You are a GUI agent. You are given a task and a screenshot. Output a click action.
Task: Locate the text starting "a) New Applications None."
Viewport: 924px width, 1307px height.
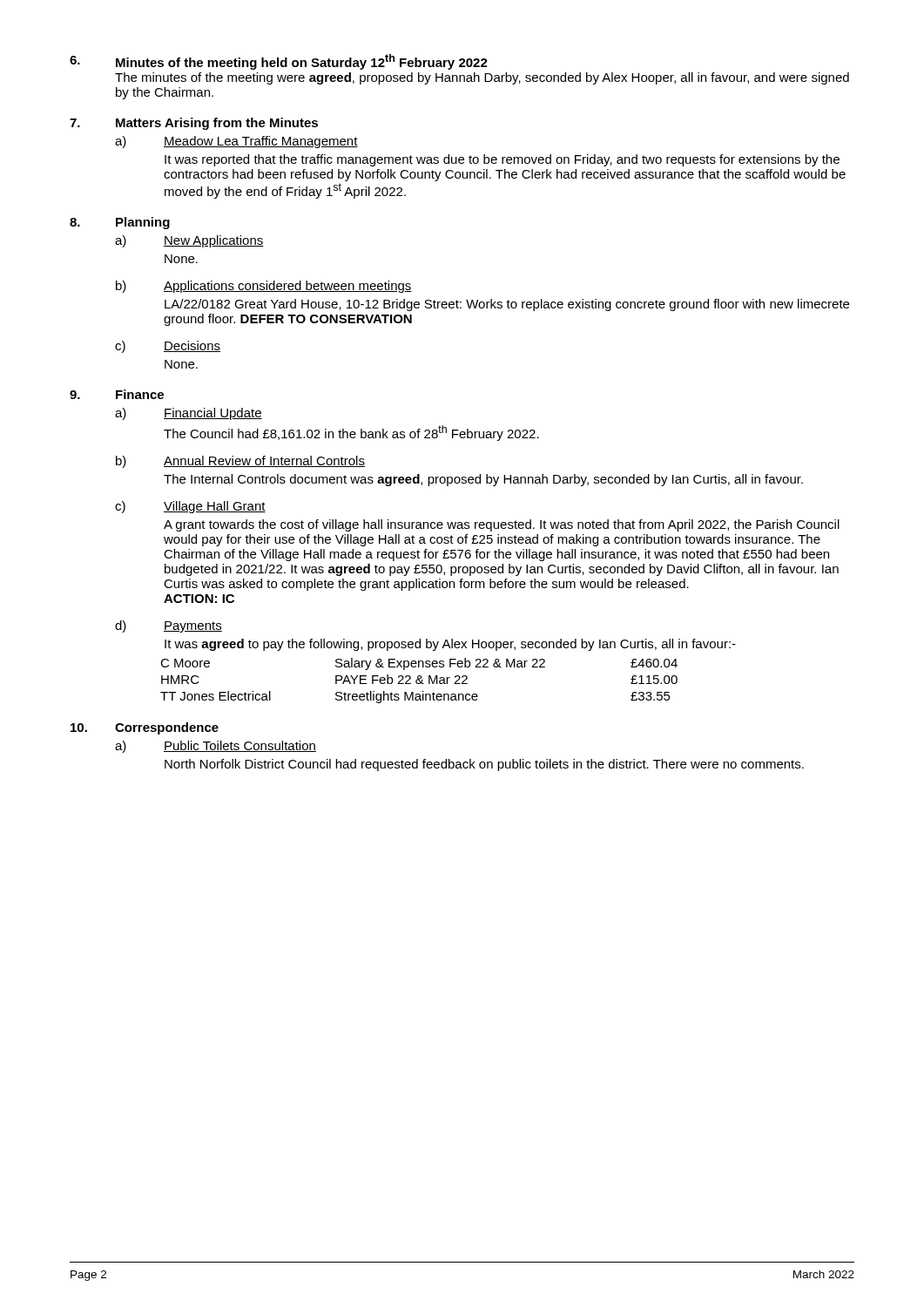pos(189,241)
